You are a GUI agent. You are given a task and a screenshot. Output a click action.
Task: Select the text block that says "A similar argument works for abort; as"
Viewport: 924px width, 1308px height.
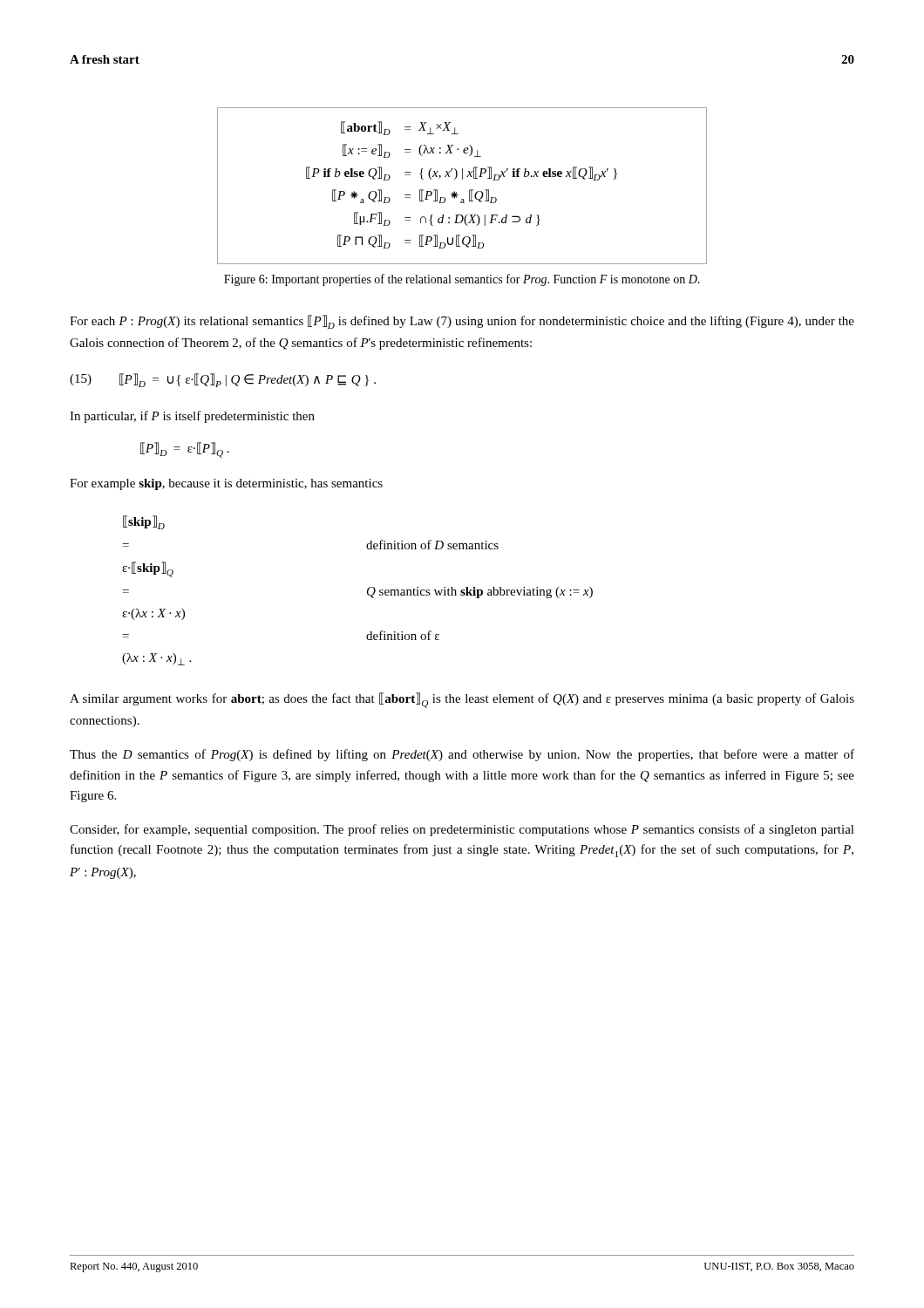click(x=462, y=709)
